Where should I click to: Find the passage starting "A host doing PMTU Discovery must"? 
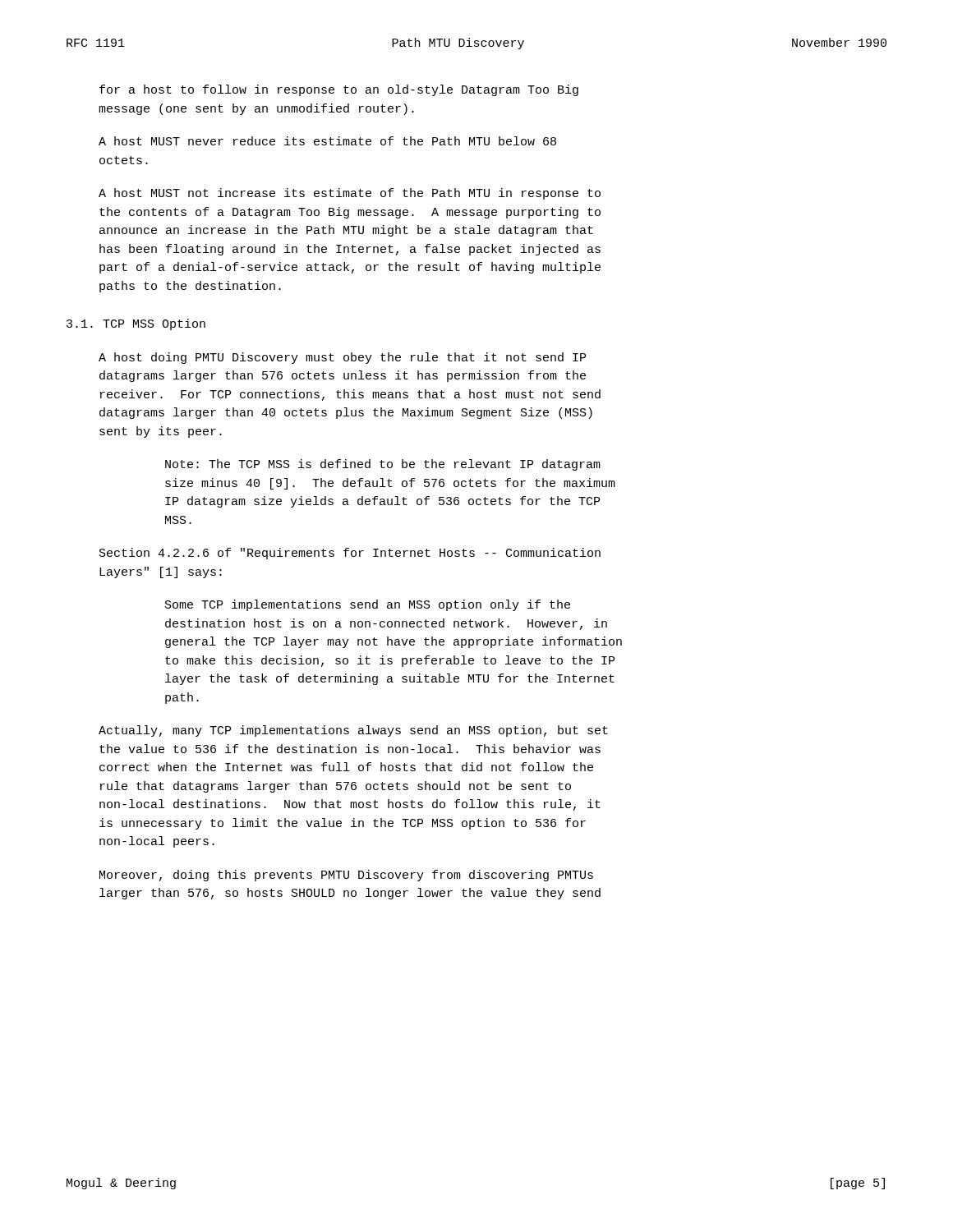point(350,395)
